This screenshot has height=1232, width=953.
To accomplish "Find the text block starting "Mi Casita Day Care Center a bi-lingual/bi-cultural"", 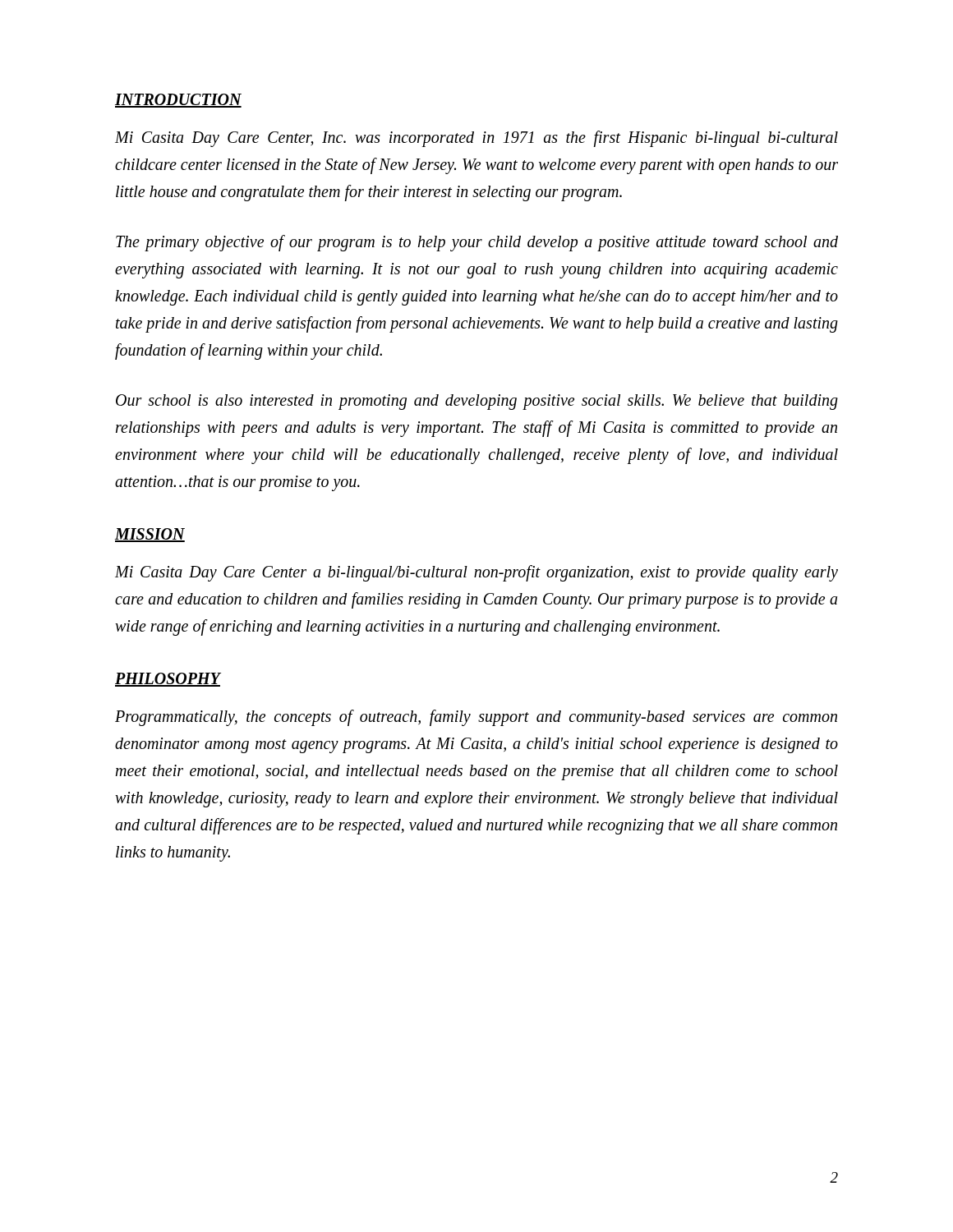I will (x=476, y=599).
